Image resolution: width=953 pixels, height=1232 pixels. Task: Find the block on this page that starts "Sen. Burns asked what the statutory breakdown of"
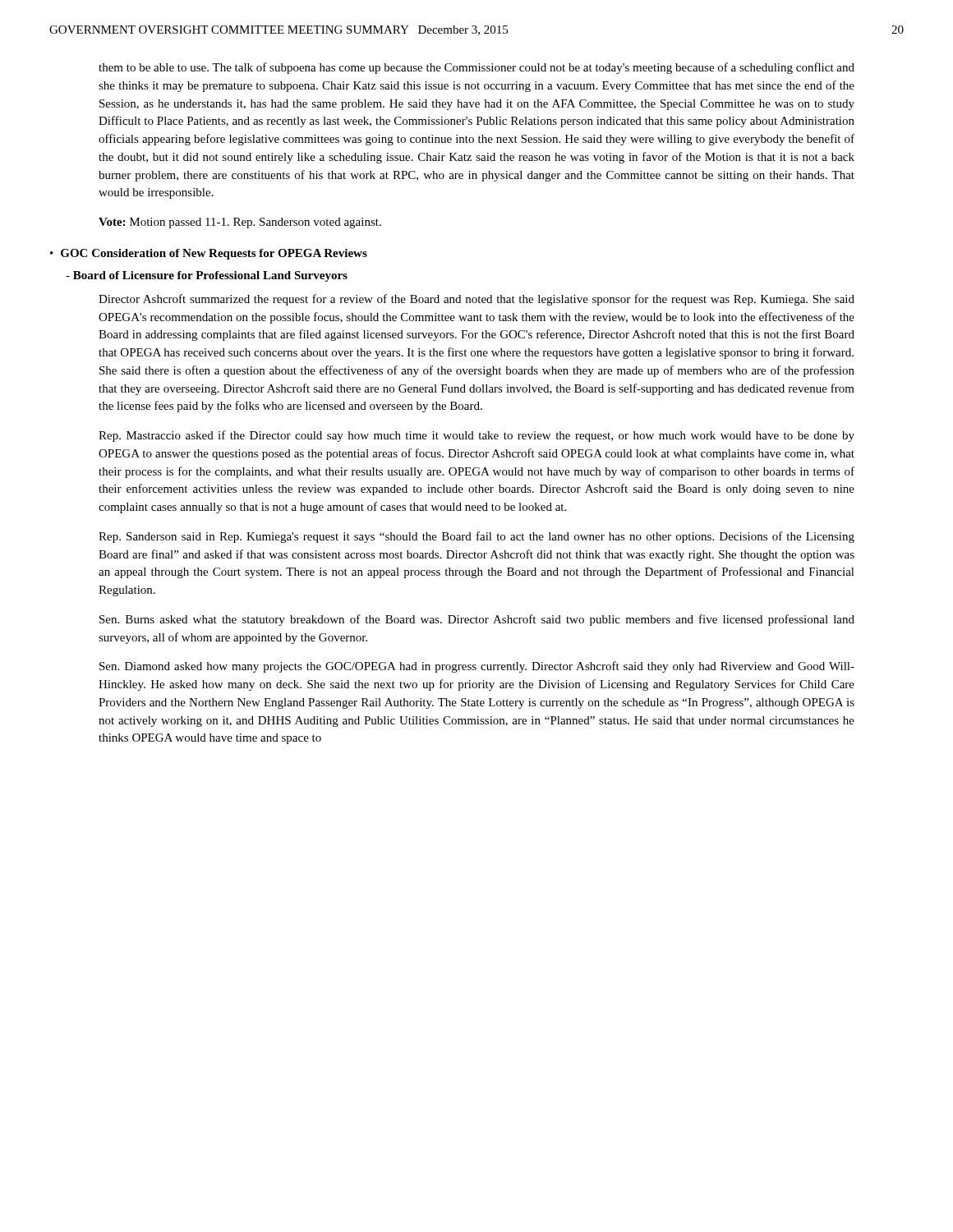click(x=476, y=628)
